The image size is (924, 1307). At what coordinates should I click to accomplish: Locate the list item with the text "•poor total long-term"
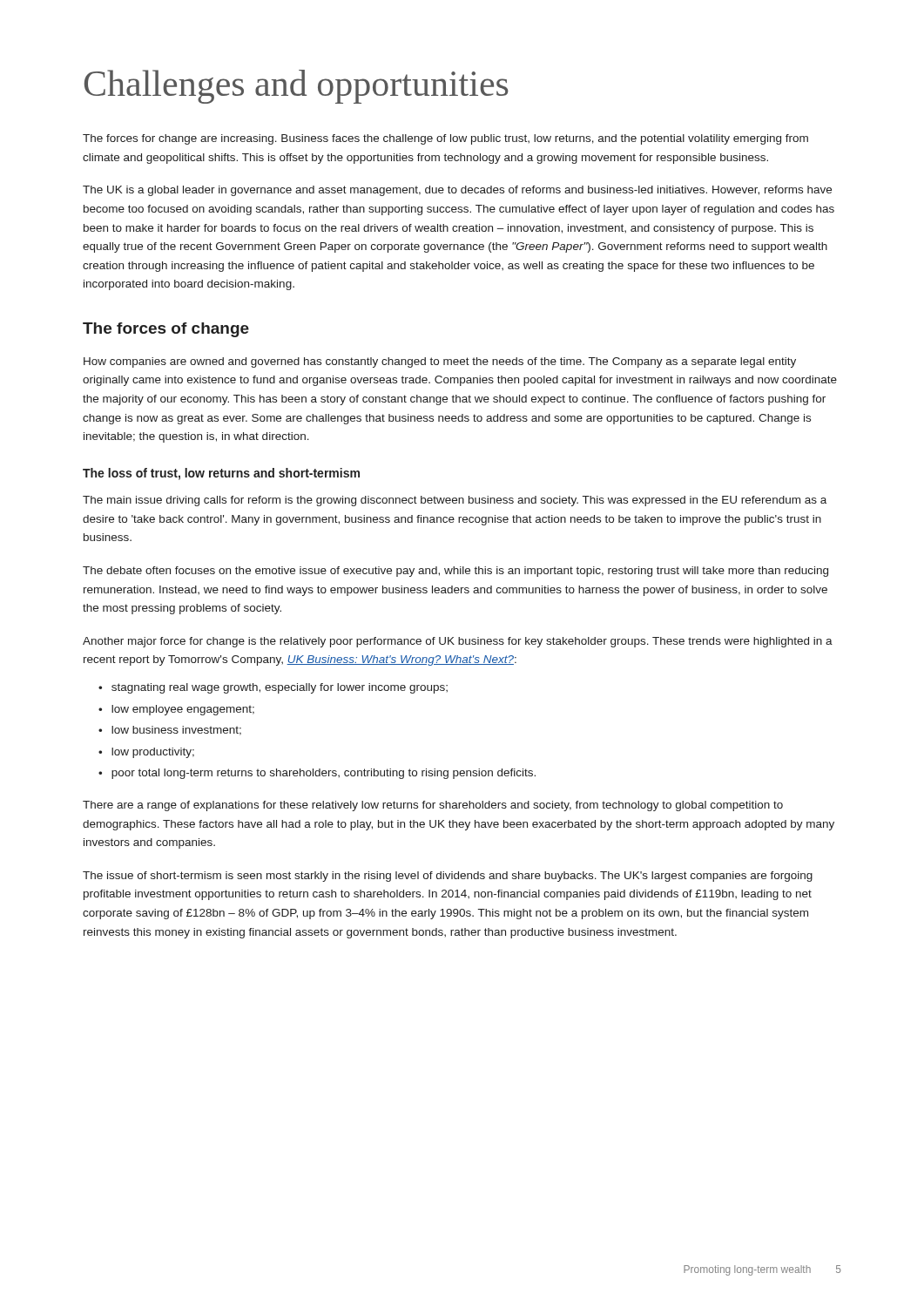point(470,773)
